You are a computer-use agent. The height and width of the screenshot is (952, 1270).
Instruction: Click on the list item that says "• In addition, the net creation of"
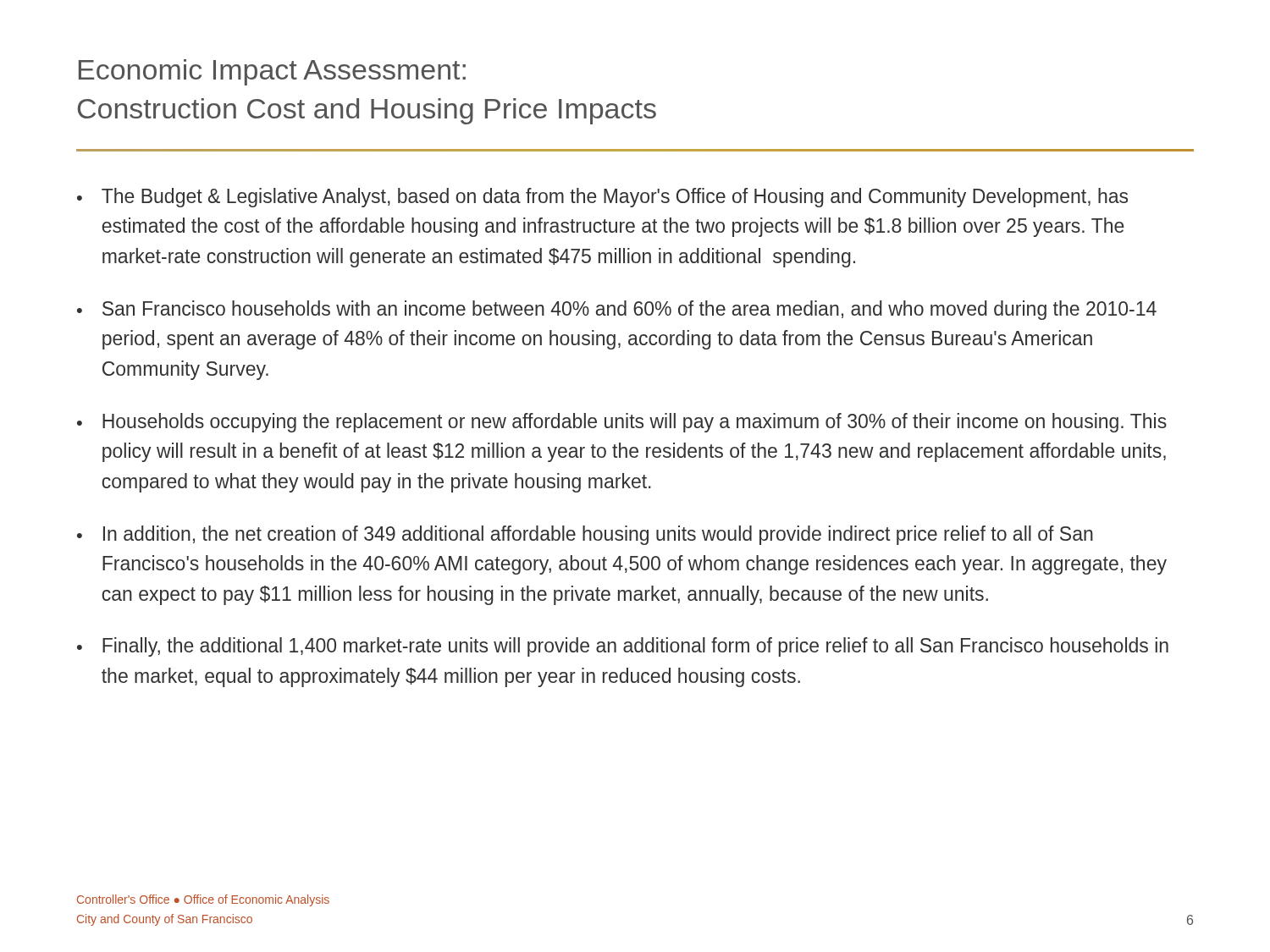click(x=635, y=564)
